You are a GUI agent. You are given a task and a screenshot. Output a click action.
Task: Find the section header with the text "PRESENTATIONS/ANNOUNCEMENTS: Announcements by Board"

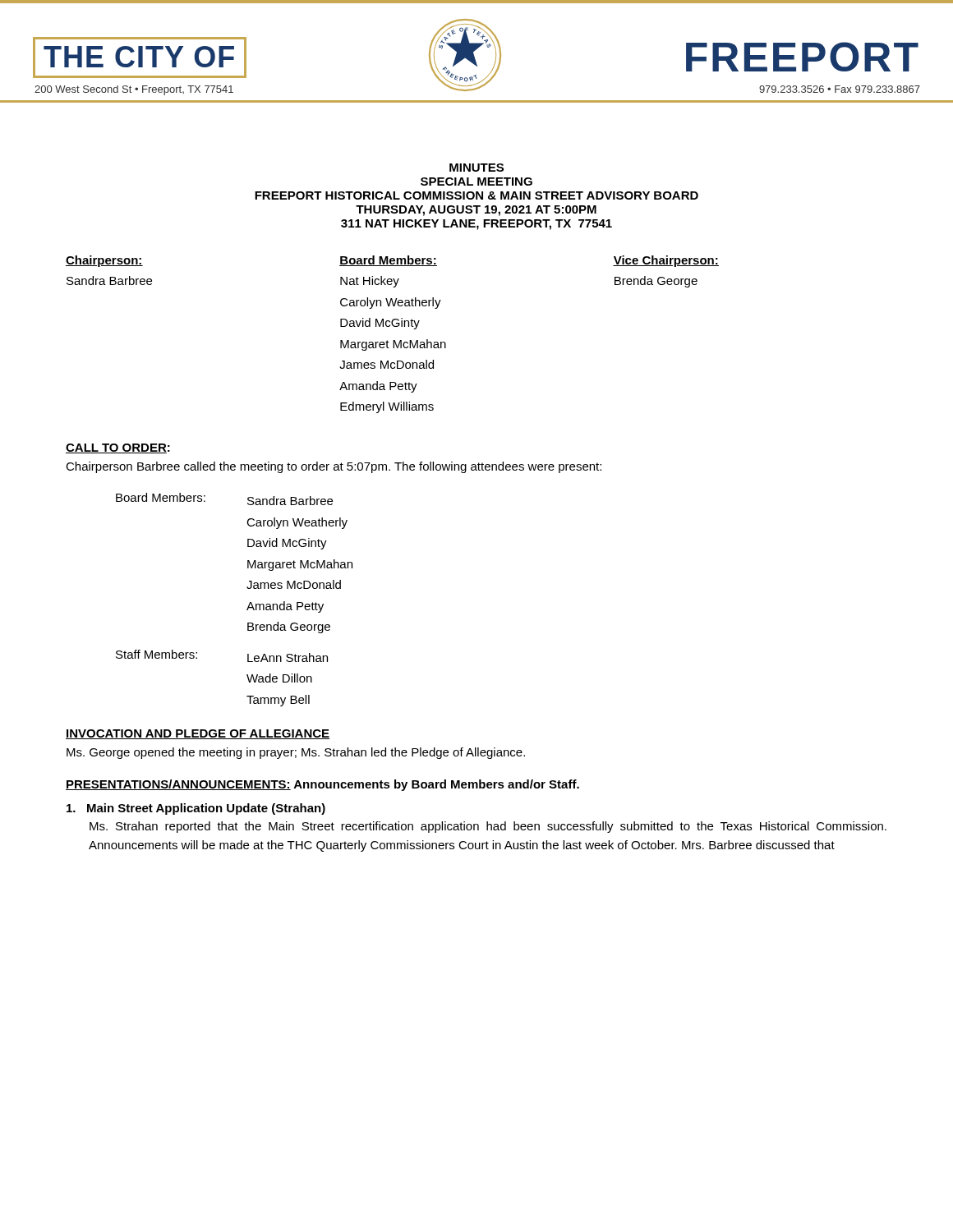pos(323,784)
